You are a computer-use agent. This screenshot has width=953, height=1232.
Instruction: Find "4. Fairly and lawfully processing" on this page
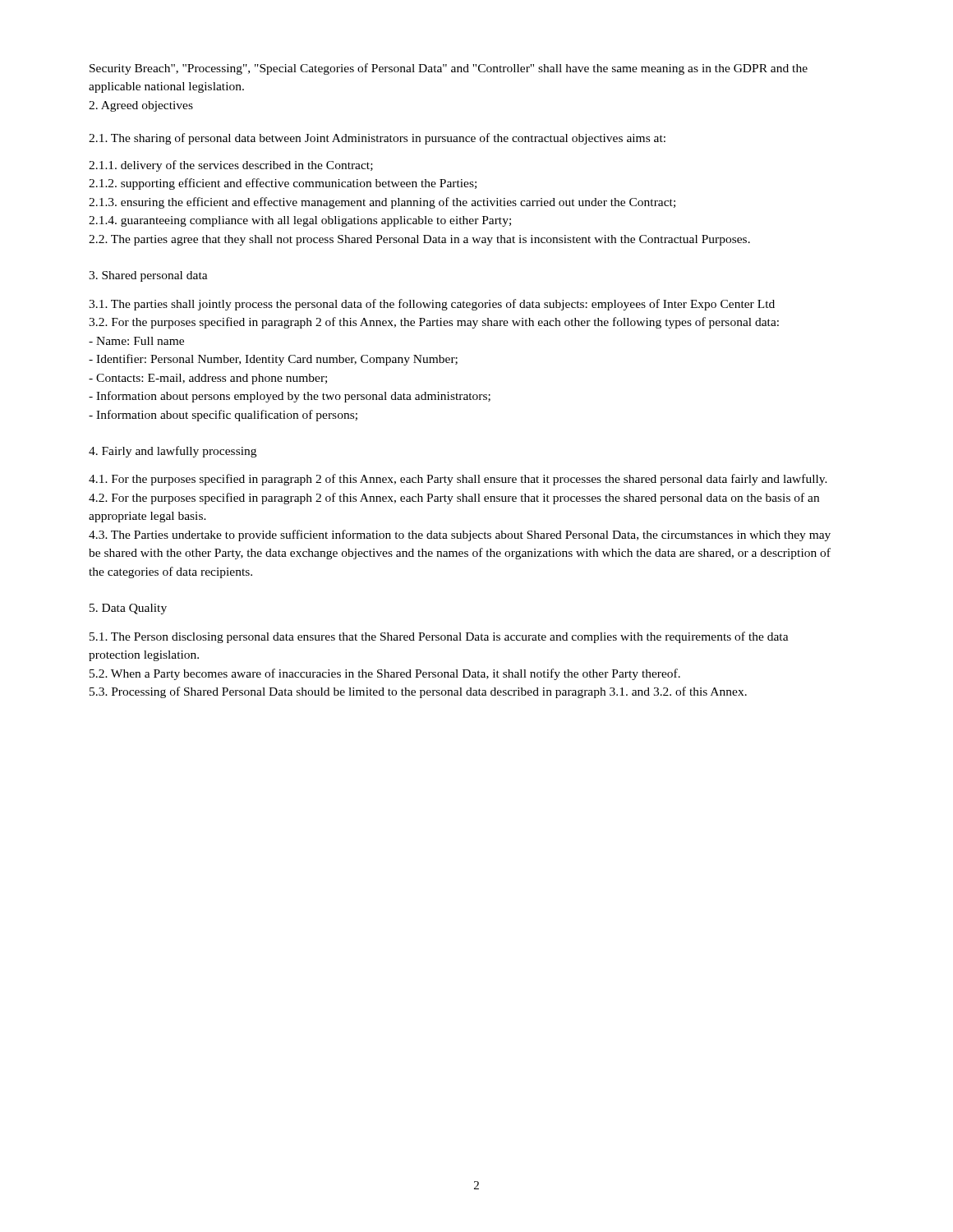click(173, 452)
